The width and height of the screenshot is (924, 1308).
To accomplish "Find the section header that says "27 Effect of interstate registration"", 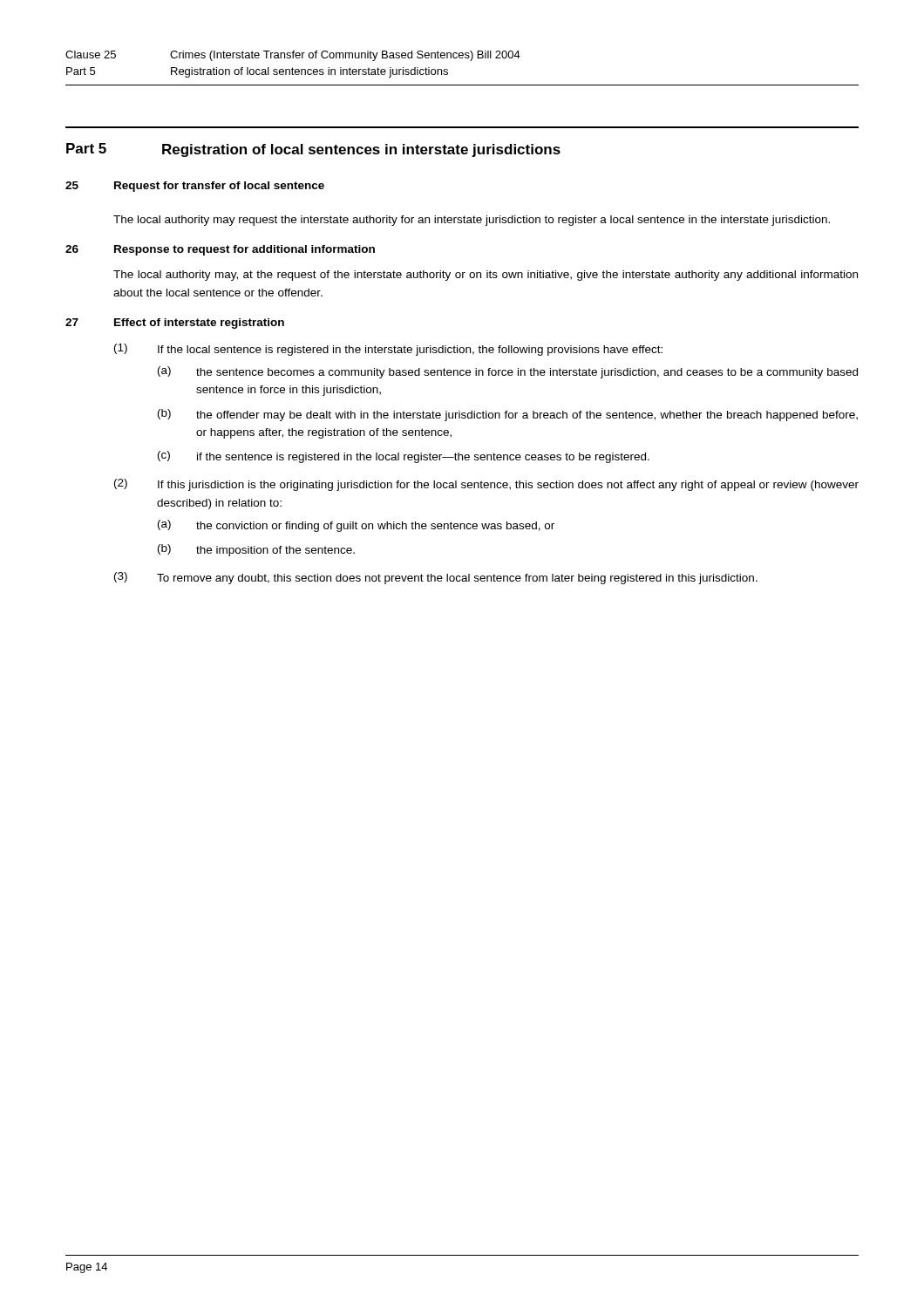I will 175,324.
